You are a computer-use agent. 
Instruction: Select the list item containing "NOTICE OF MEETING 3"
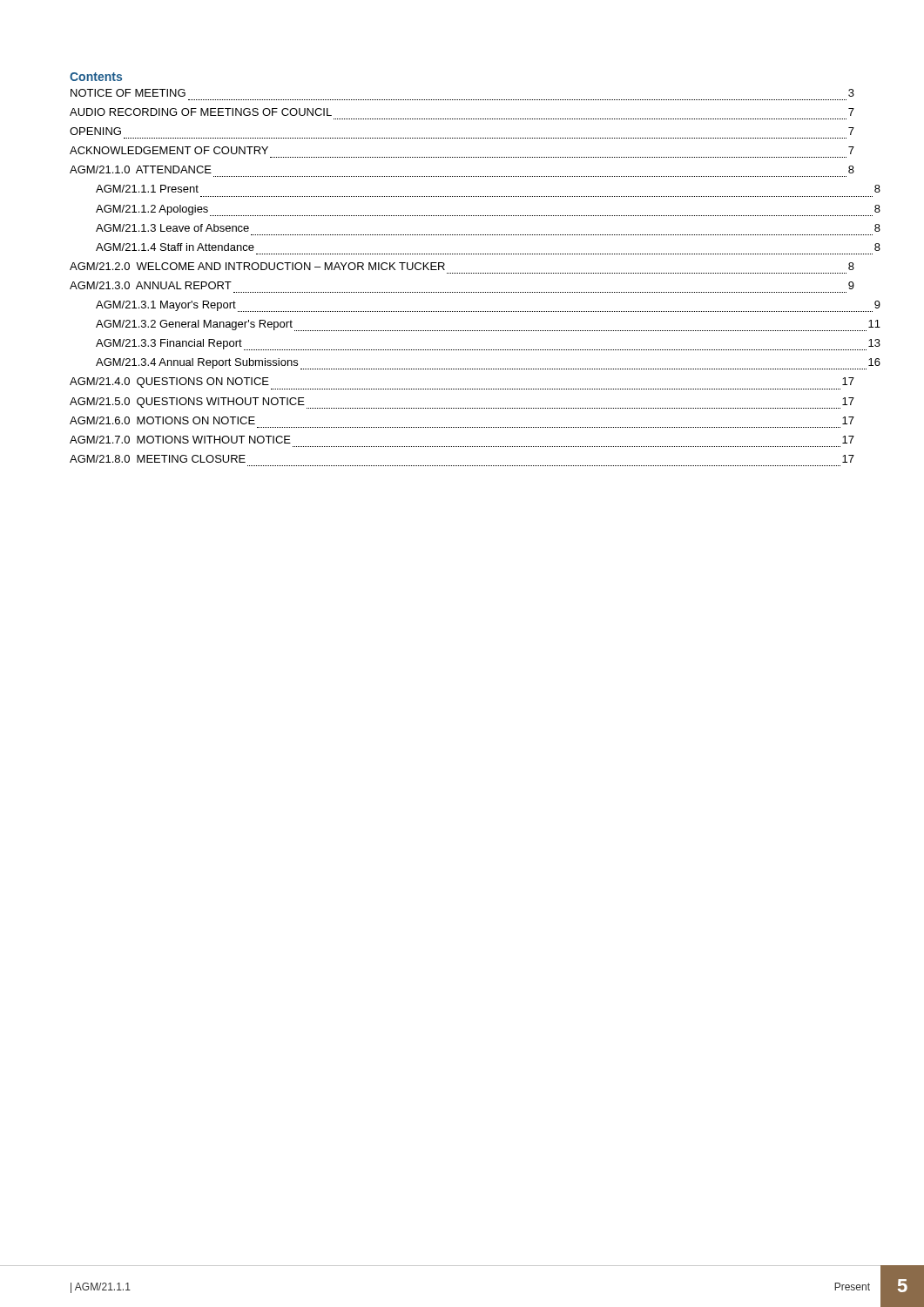pos(462,93)
